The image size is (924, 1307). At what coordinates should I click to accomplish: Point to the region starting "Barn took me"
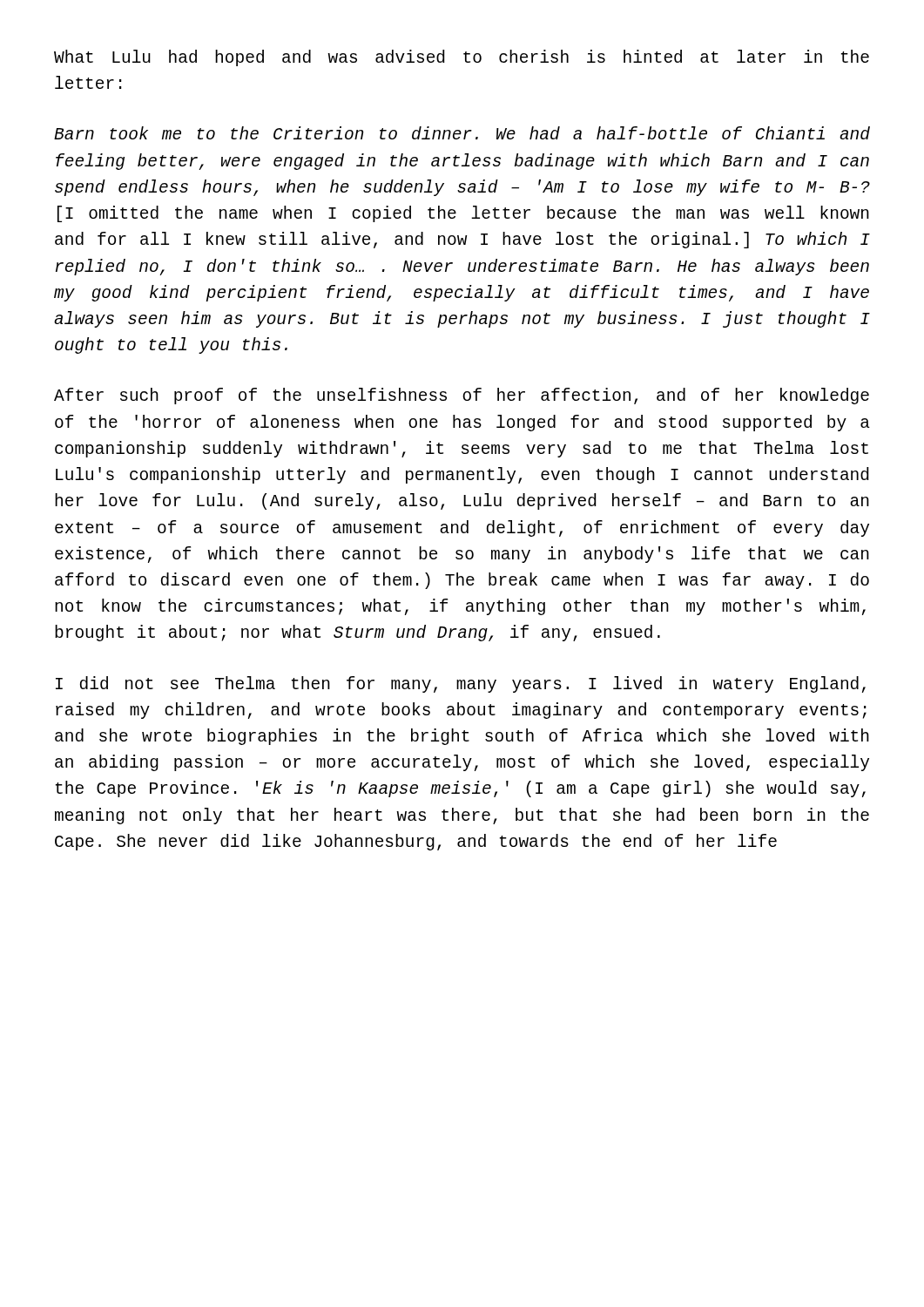tap(462, 241)
